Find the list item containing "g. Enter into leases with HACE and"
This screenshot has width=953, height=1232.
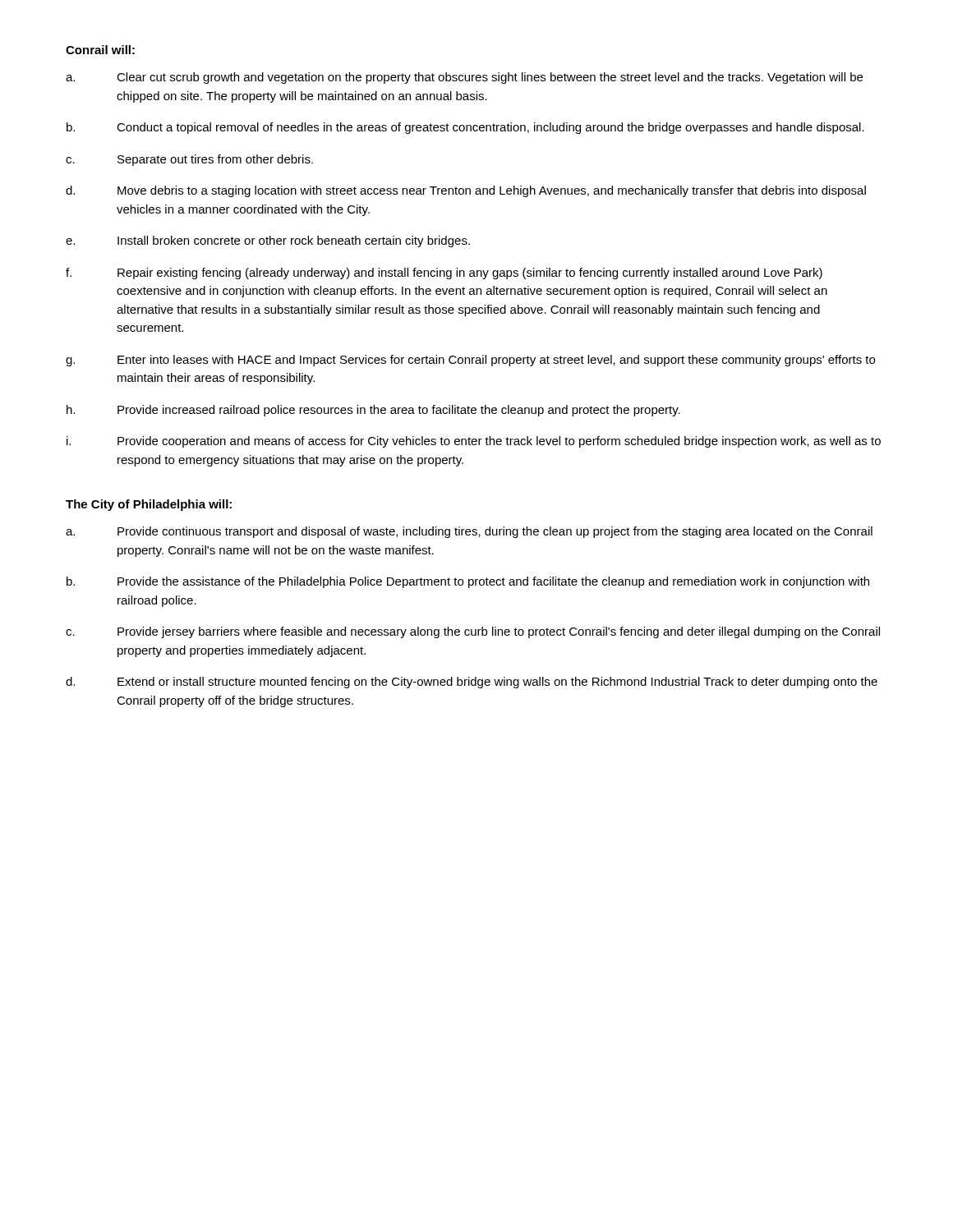tap(476, 369)
